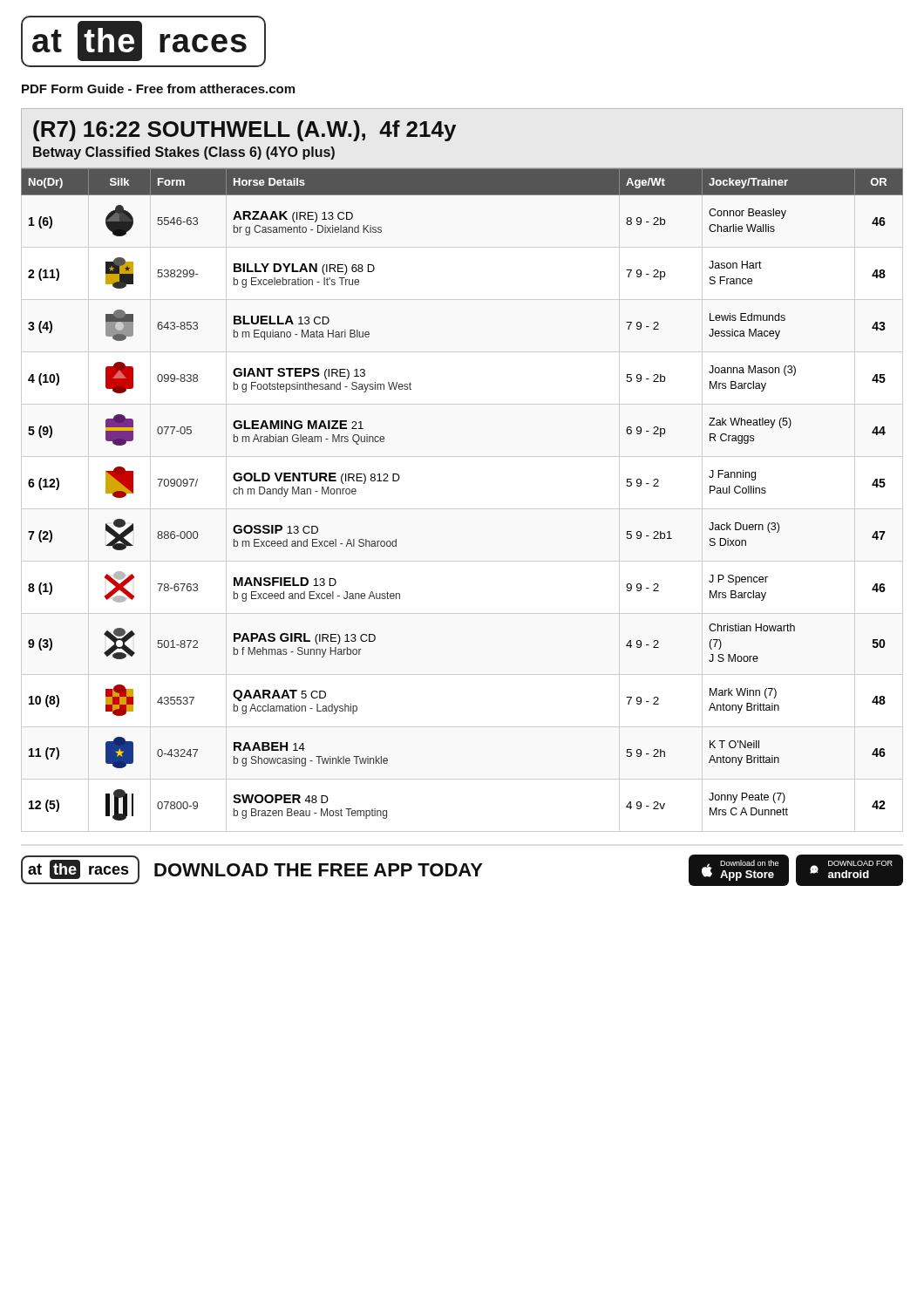Find the logo
924x1308 pixels.
(462, 45)
